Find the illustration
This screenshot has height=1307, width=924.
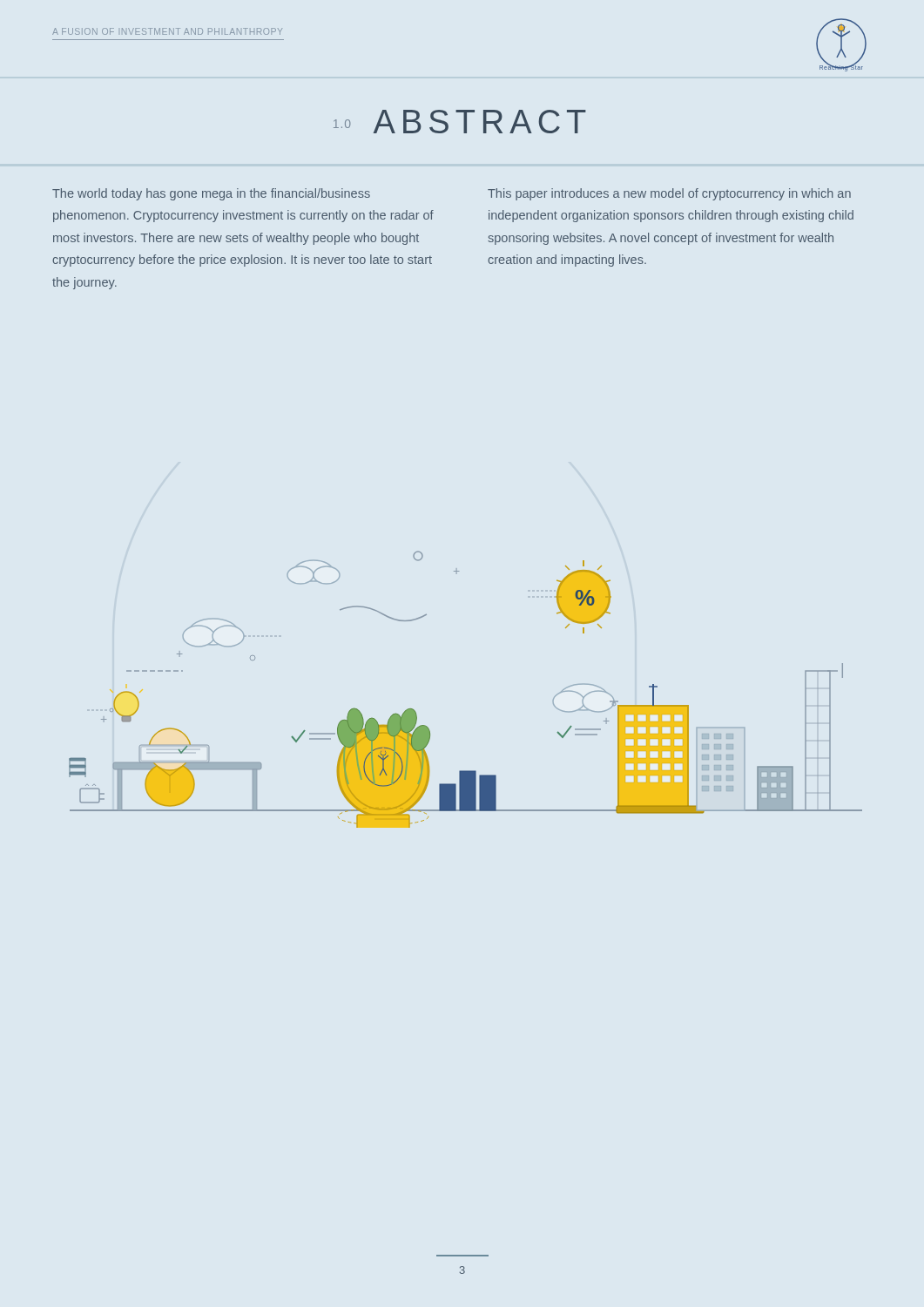pyautogui.click(x=462, y=645)
